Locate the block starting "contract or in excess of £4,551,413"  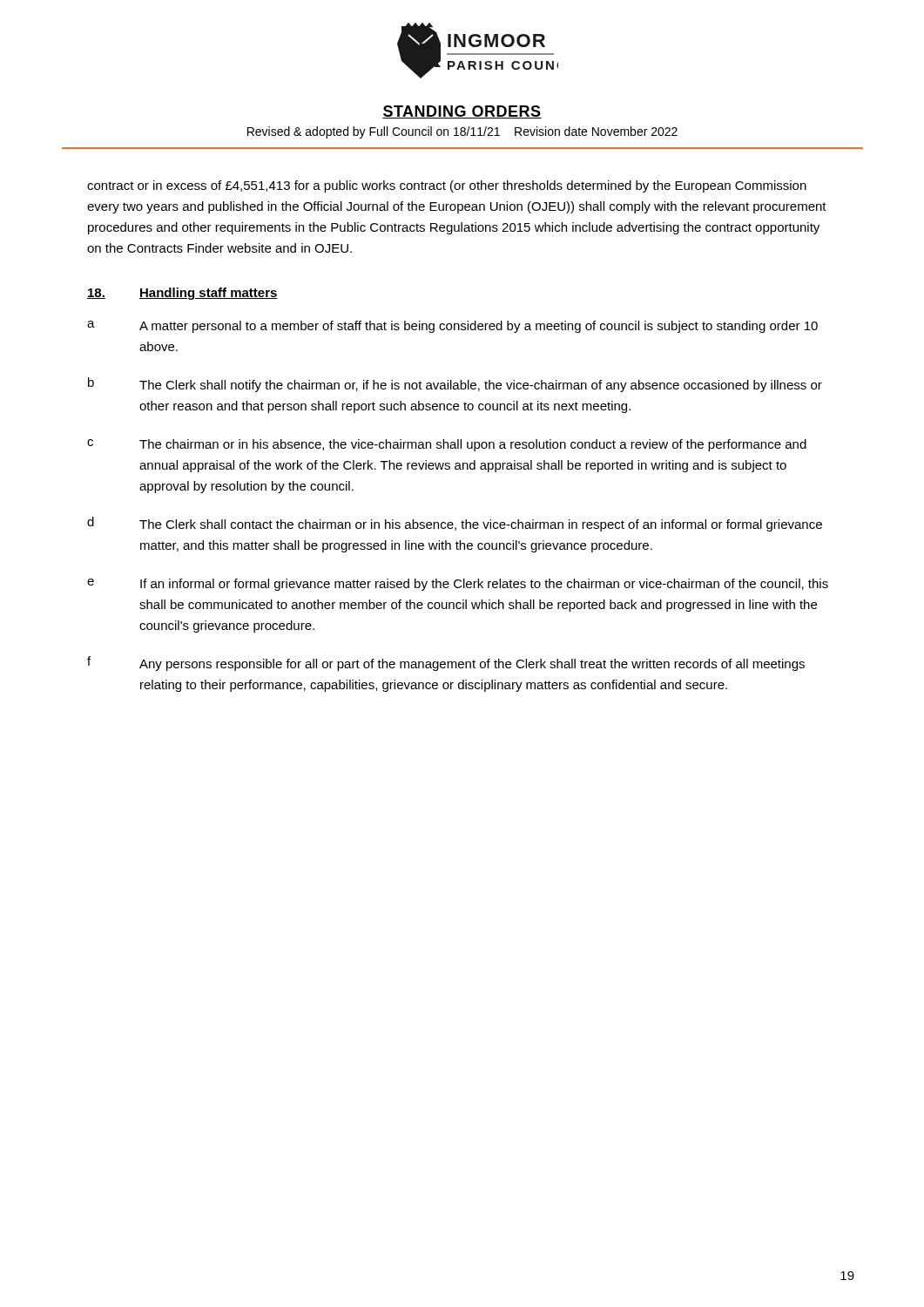pyautogui.click(x=457, y=217)
